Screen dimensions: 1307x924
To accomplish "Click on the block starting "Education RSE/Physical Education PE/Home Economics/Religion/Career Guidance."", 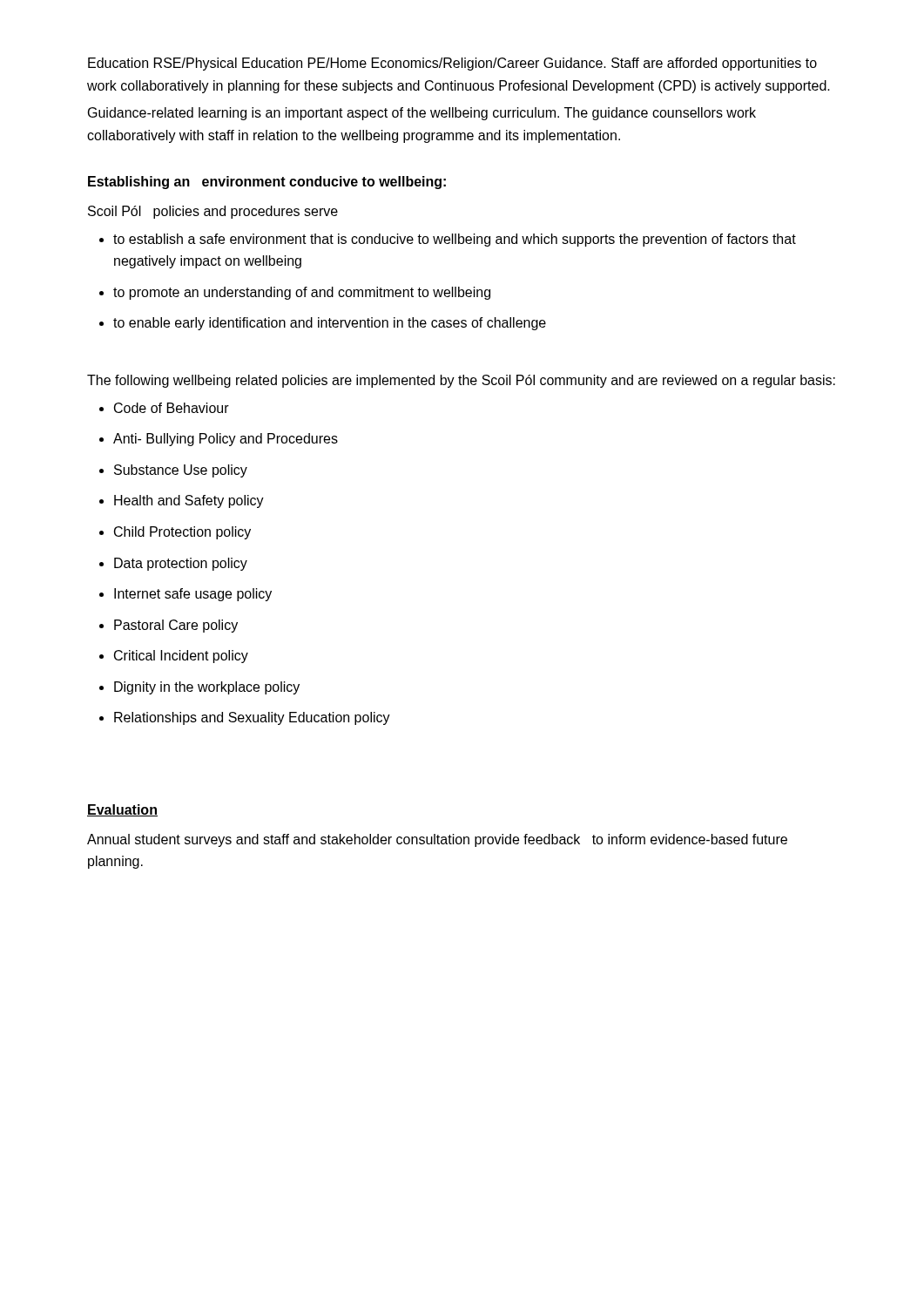I will click(459, 74).
